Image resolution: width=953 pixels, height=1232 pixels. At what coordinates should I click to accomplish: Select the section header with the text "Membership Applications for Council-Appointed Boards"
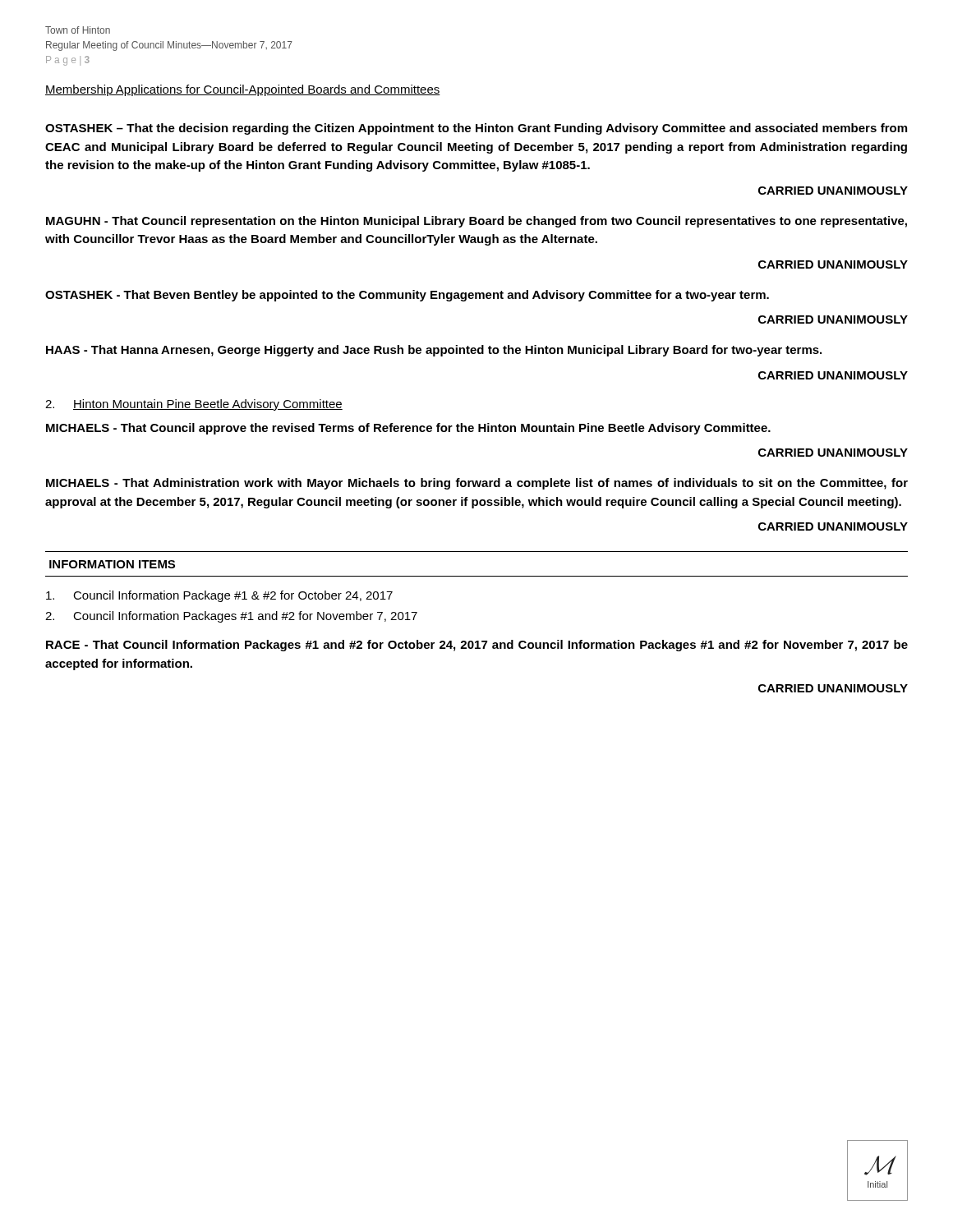(242, 89)
